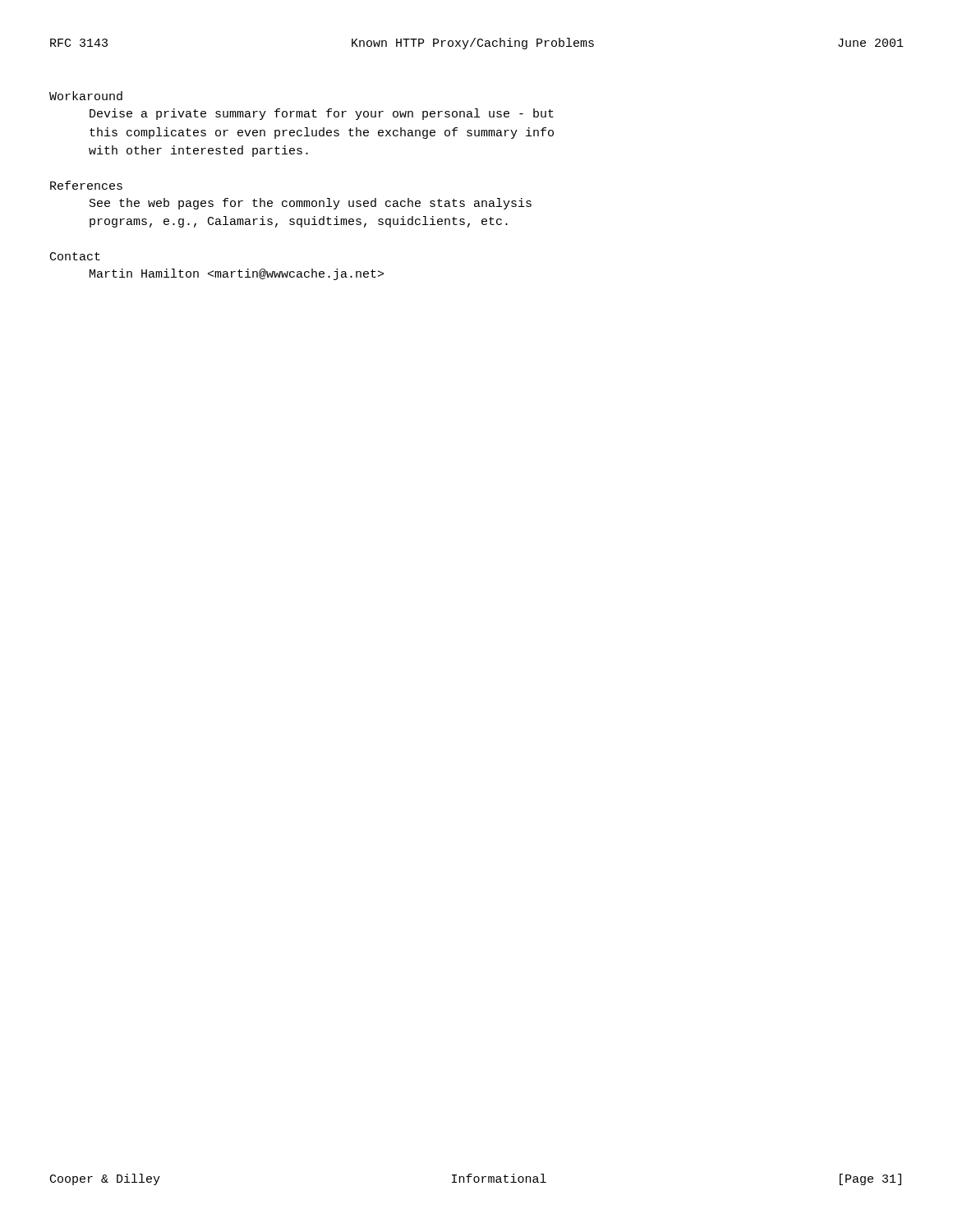The height and width of the screenshot is (1232, 953).
Task: Navigate to the text starting "Martin Hamilton"
Action: pyautogui.click(x=237, y=274)
